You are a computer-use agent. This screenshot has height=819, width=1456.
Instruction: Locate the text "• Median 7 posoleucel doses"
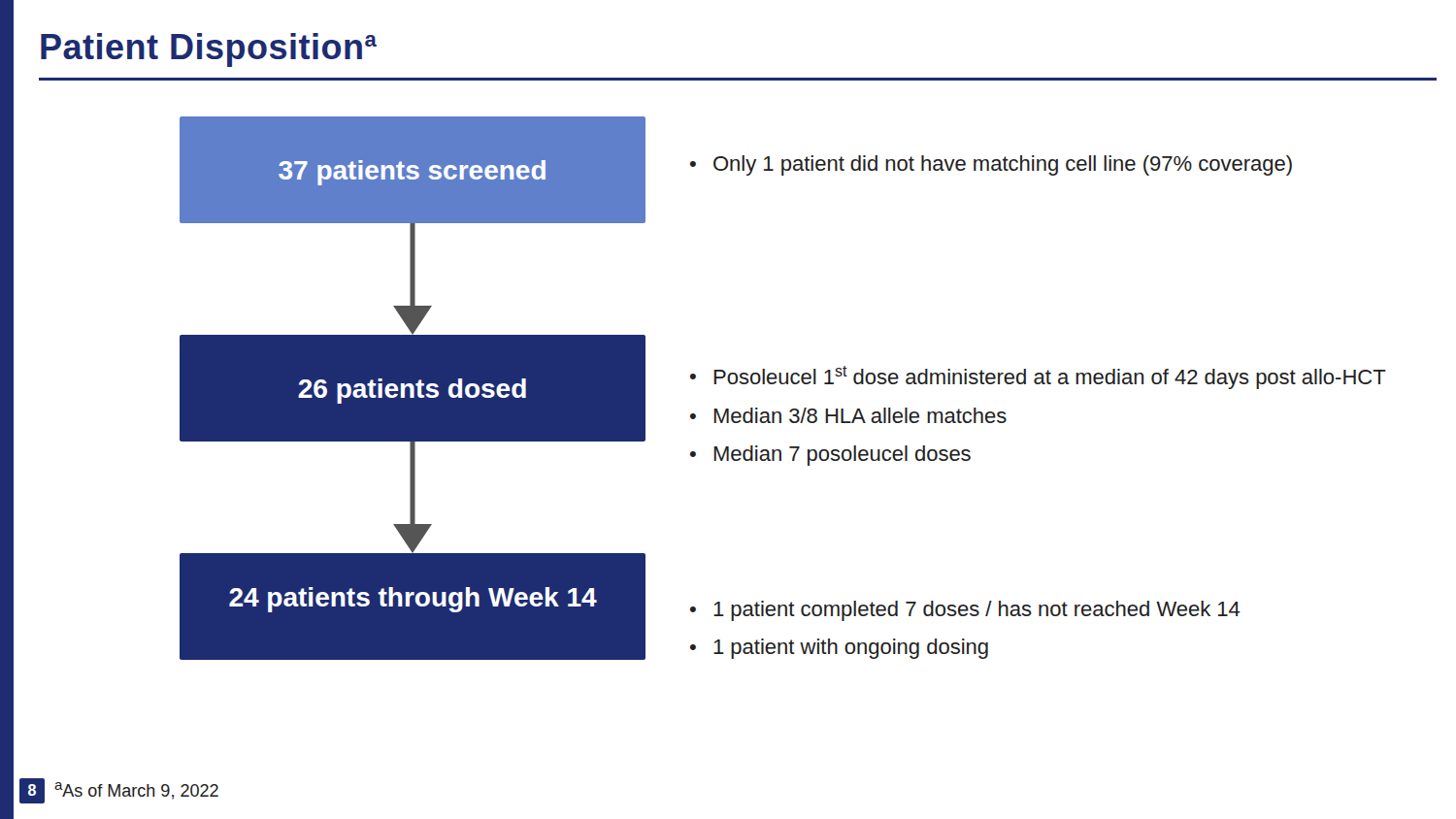(x=830, y=453)
